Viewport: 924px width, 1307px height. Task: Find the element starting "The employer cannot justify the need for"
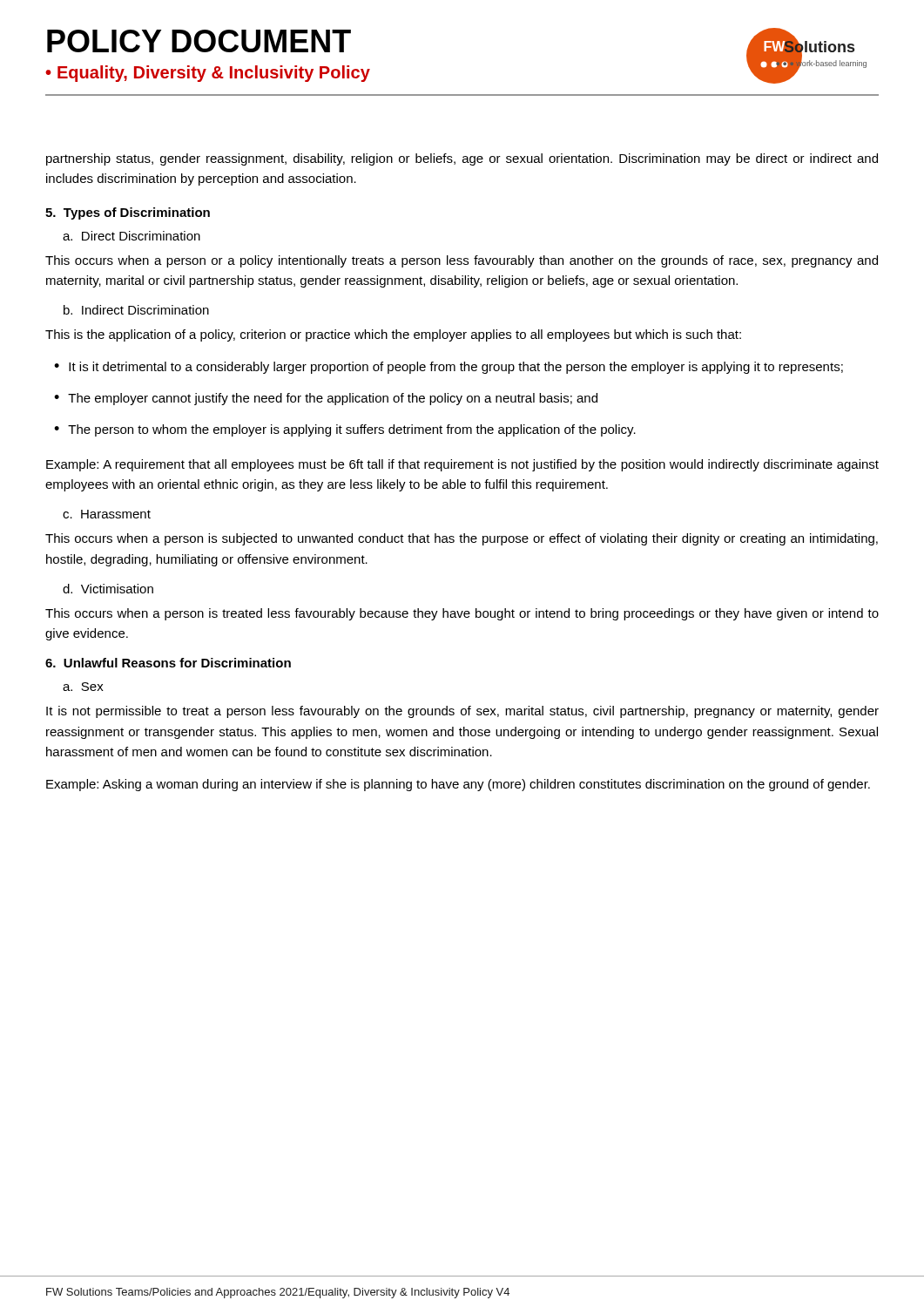pos(333,398)
